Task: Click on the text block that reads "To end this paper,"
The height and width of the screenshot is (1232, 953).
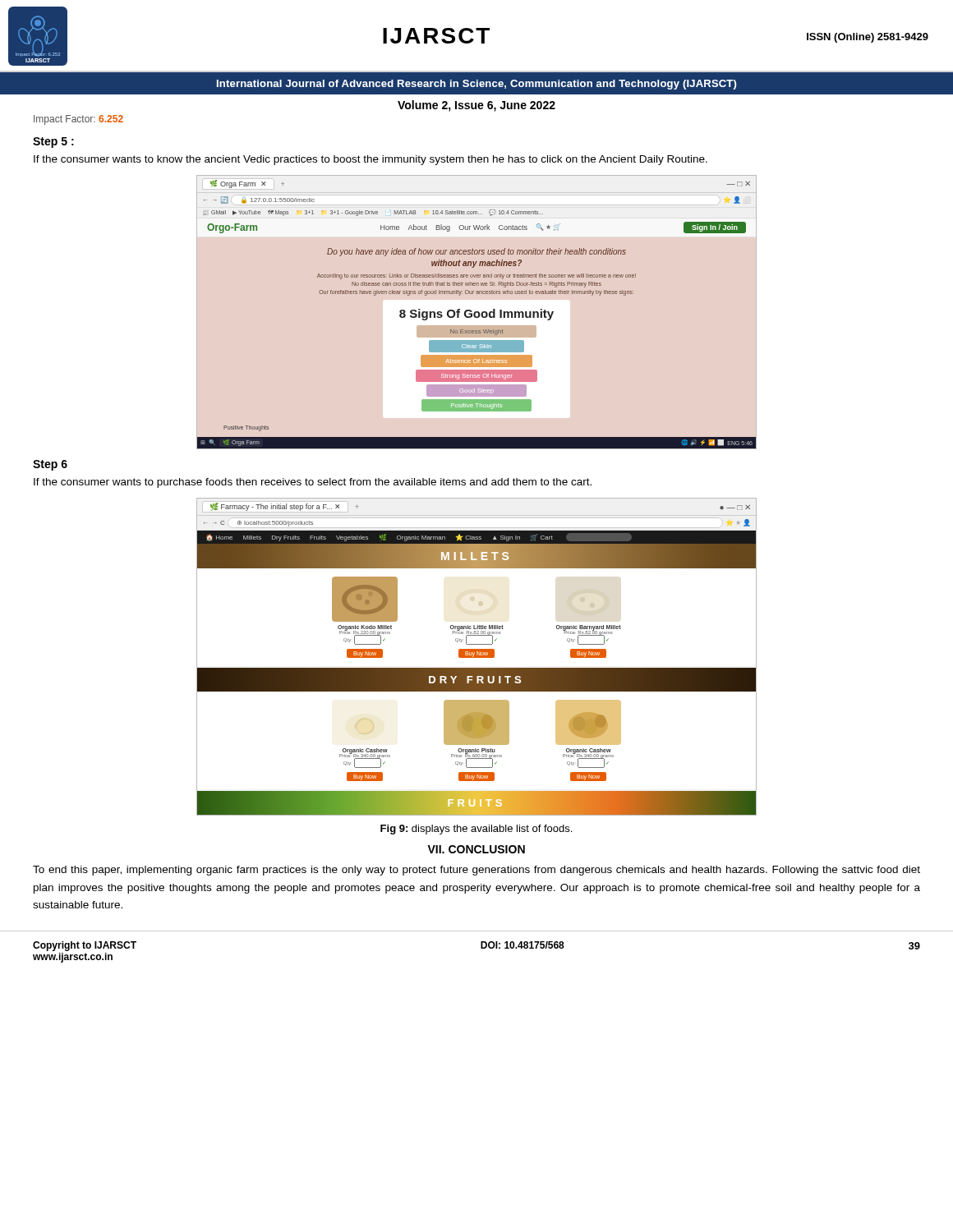Action: click(x=476, y=887)
